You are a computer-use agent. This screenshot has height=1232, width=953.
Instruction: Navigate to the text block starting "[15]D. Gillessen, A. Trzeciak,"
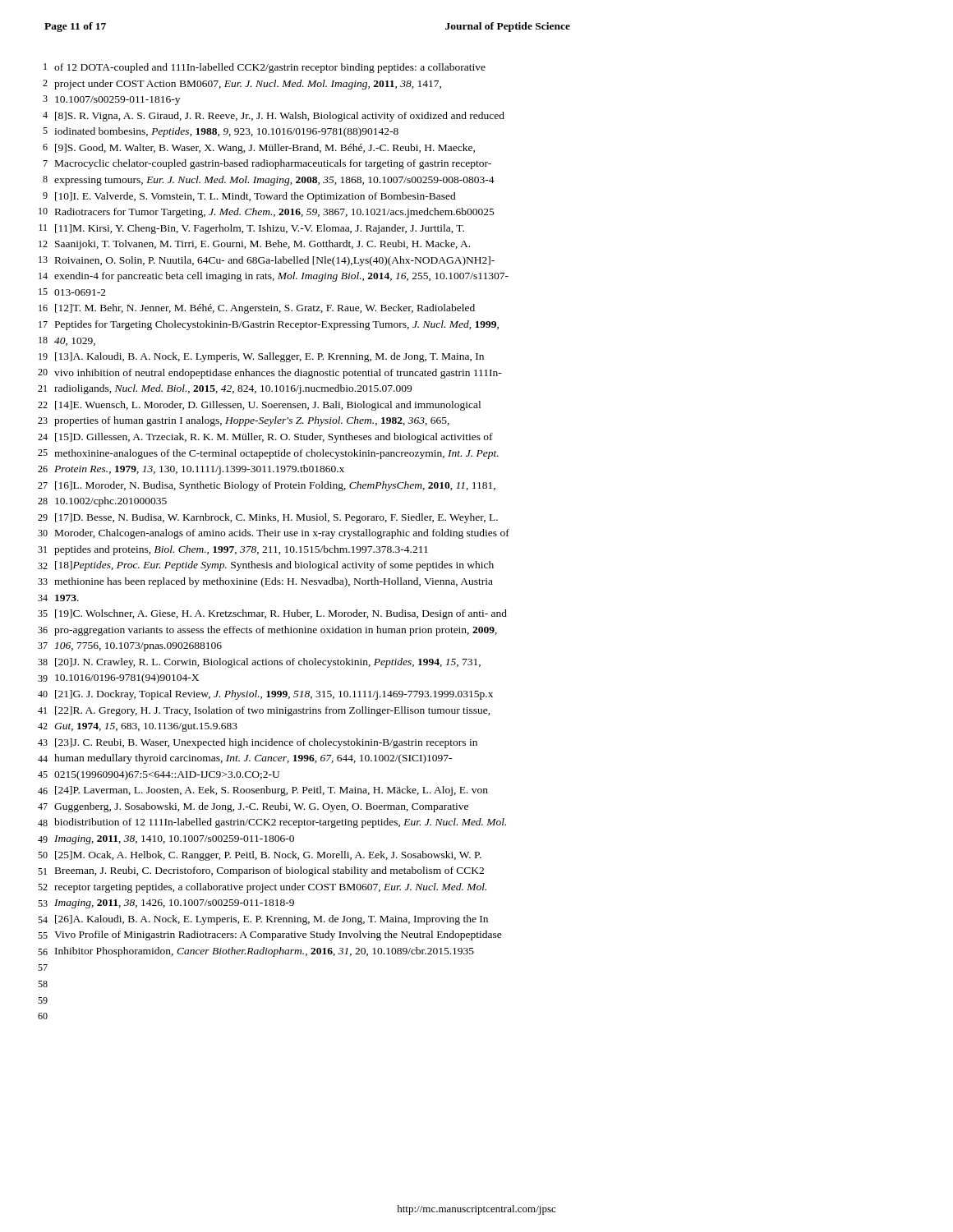coord(277,453)
